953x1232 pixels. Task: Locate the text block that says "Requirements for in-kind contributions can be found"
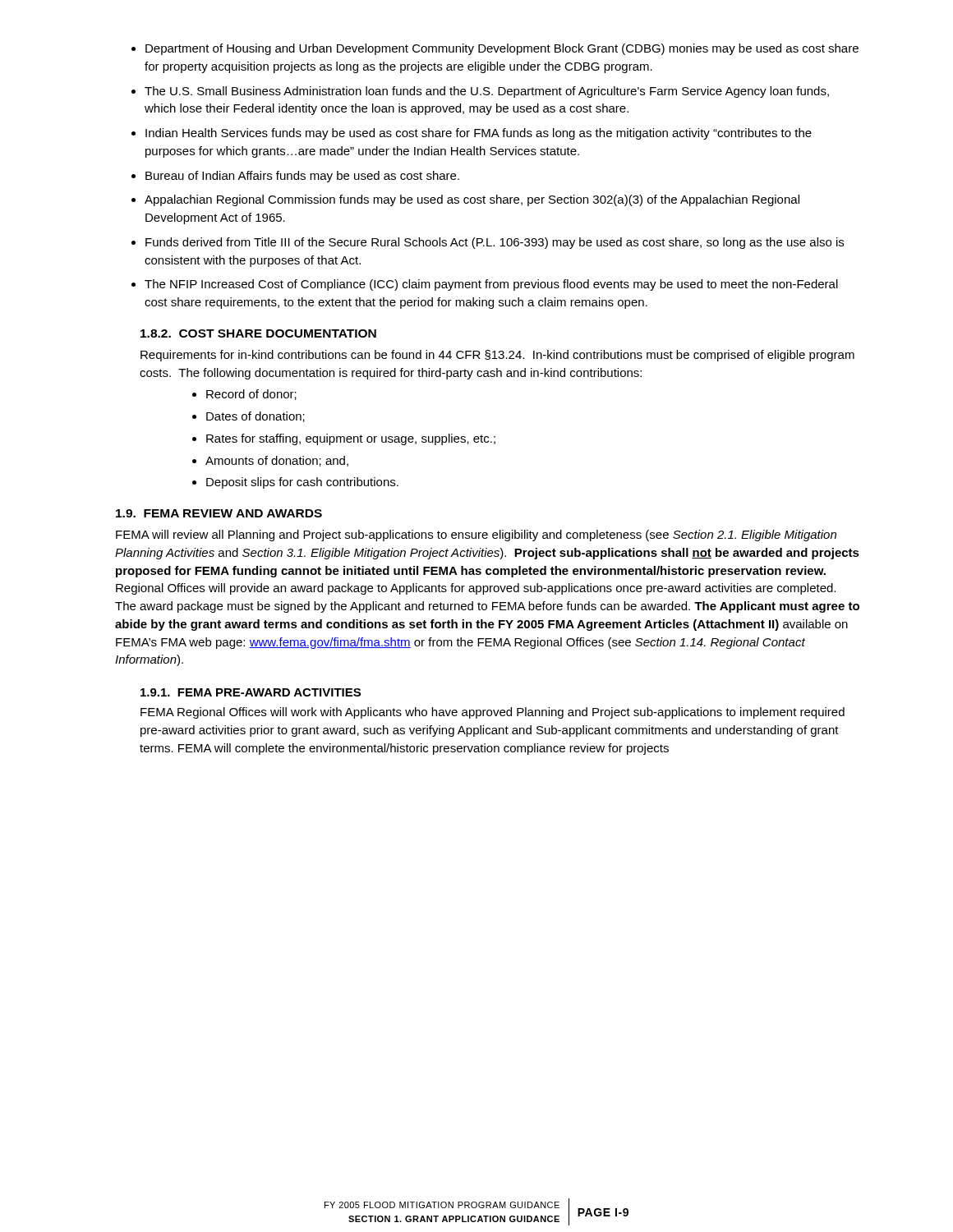pyautogui.click(x=497, y=363)
